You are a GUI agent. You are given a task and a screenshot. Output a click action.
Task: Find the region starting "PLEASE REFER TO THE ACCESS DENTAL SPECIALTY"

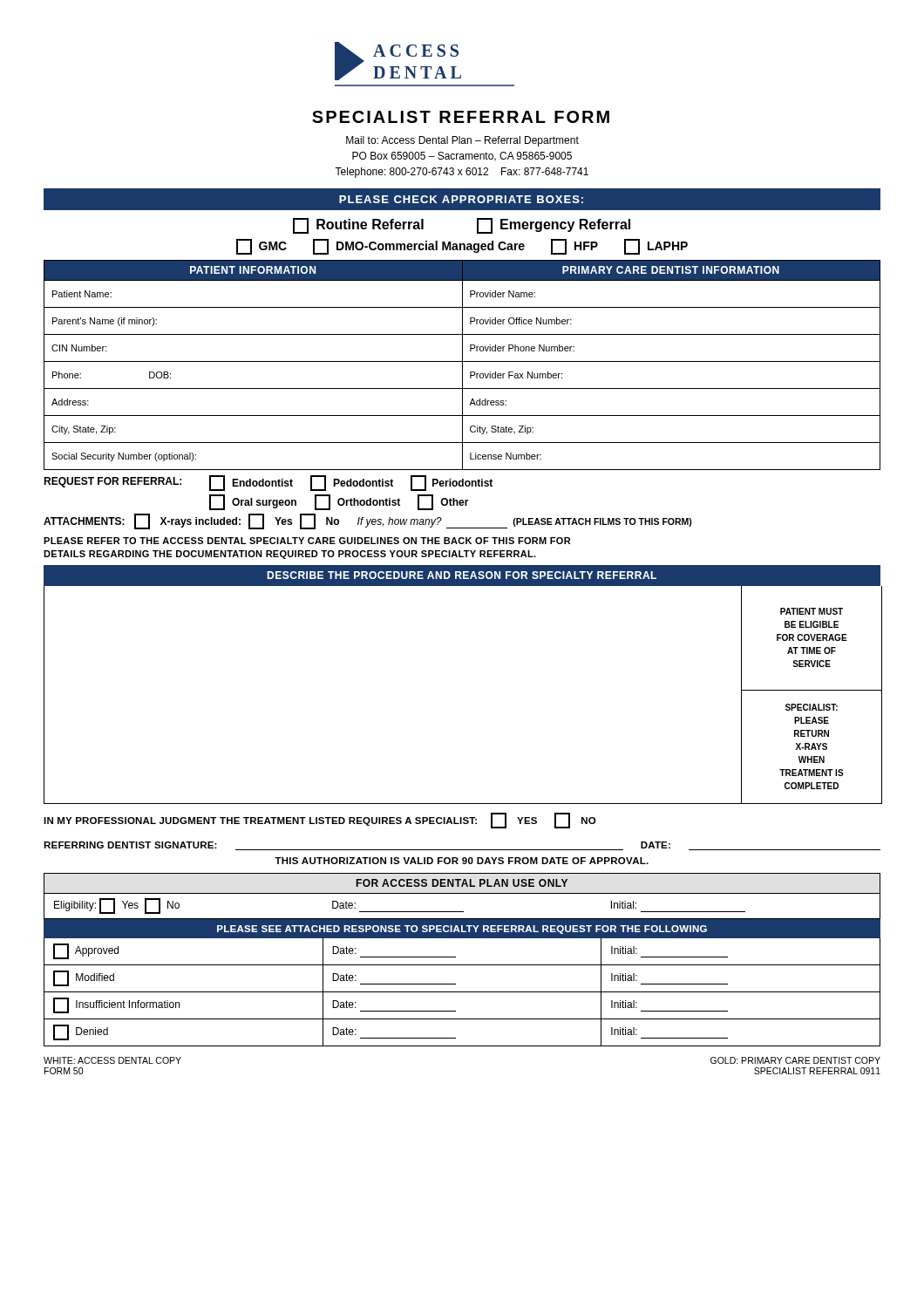point(307,547)
